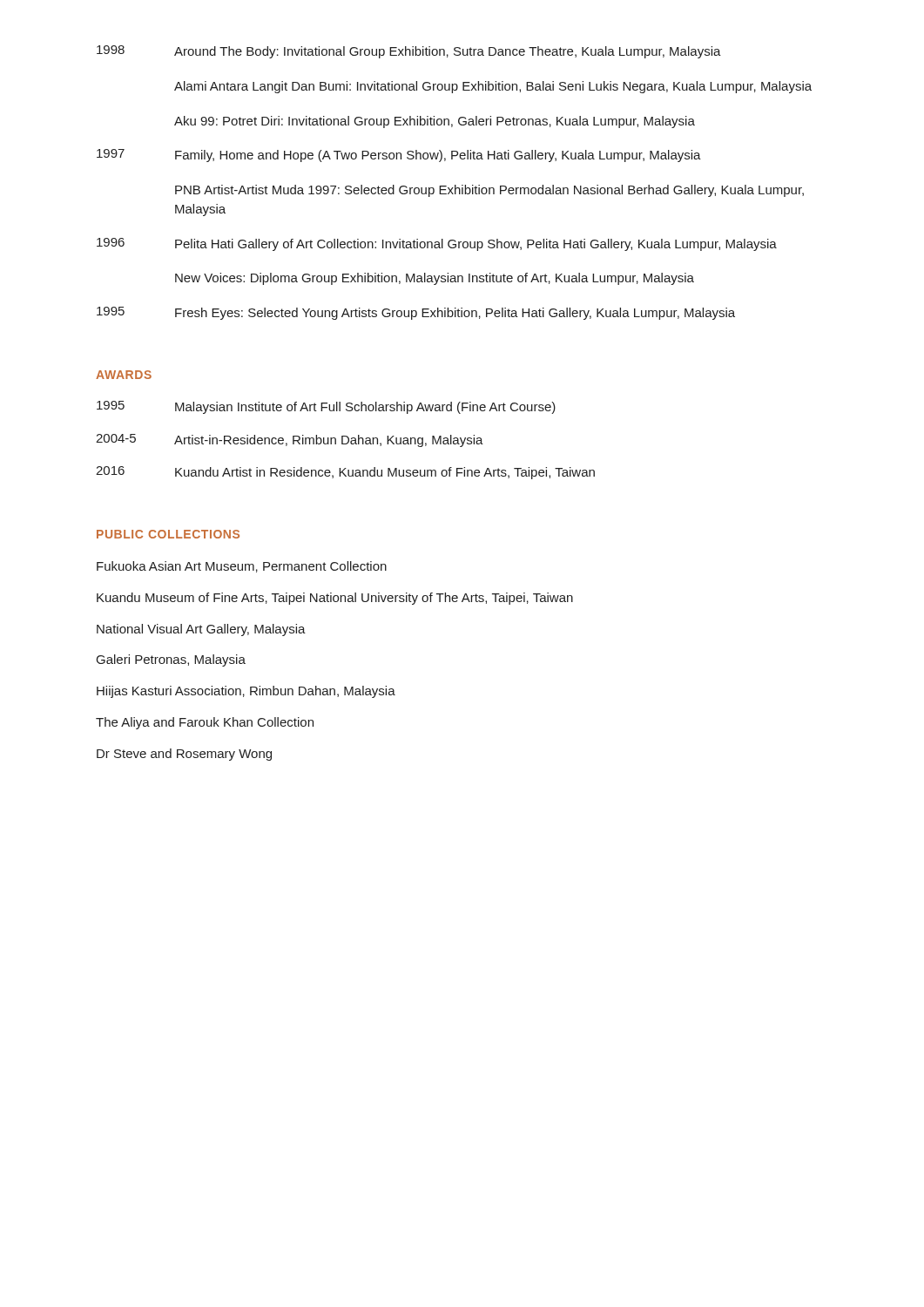Navigate to the text block starting "1998 Around The Body: Invitational"
Screen dimensions: 1307x924
[x=475, y=51]
